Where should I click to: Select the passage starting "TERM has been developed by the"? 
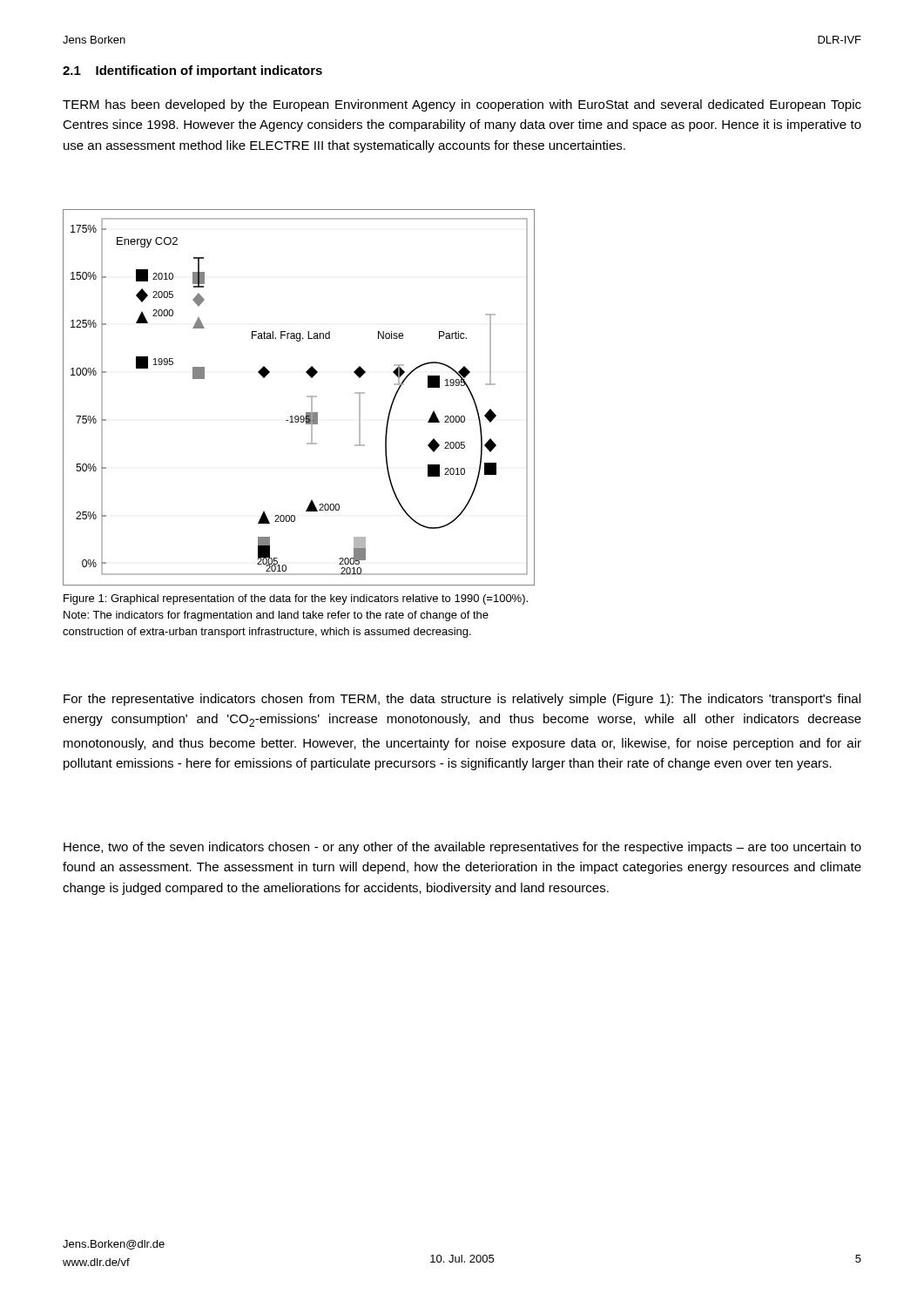[x=462, y=124]
